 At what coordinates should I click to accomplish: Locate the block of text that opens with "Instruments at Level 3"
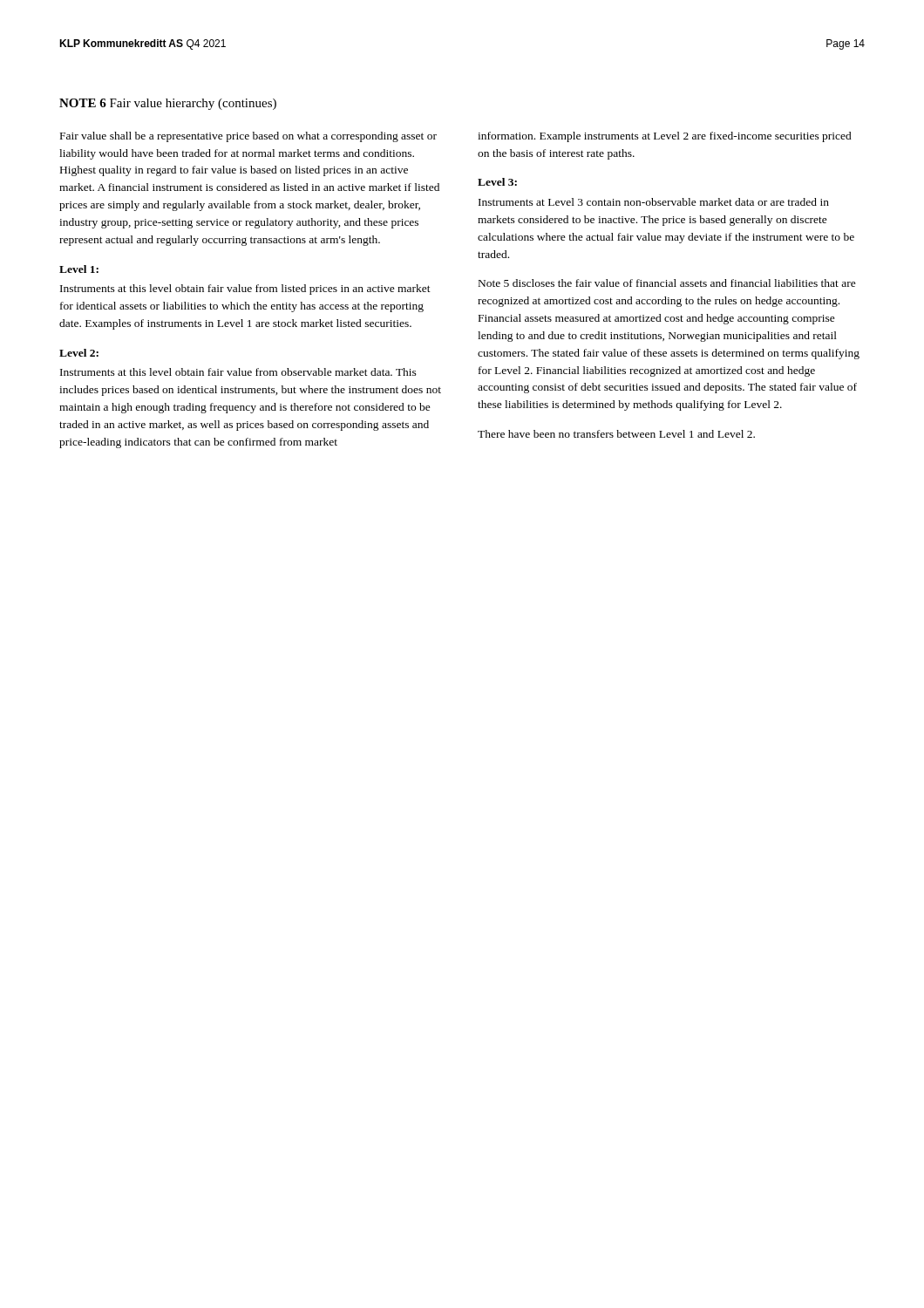pyautogui.click(x=666, y=228)
